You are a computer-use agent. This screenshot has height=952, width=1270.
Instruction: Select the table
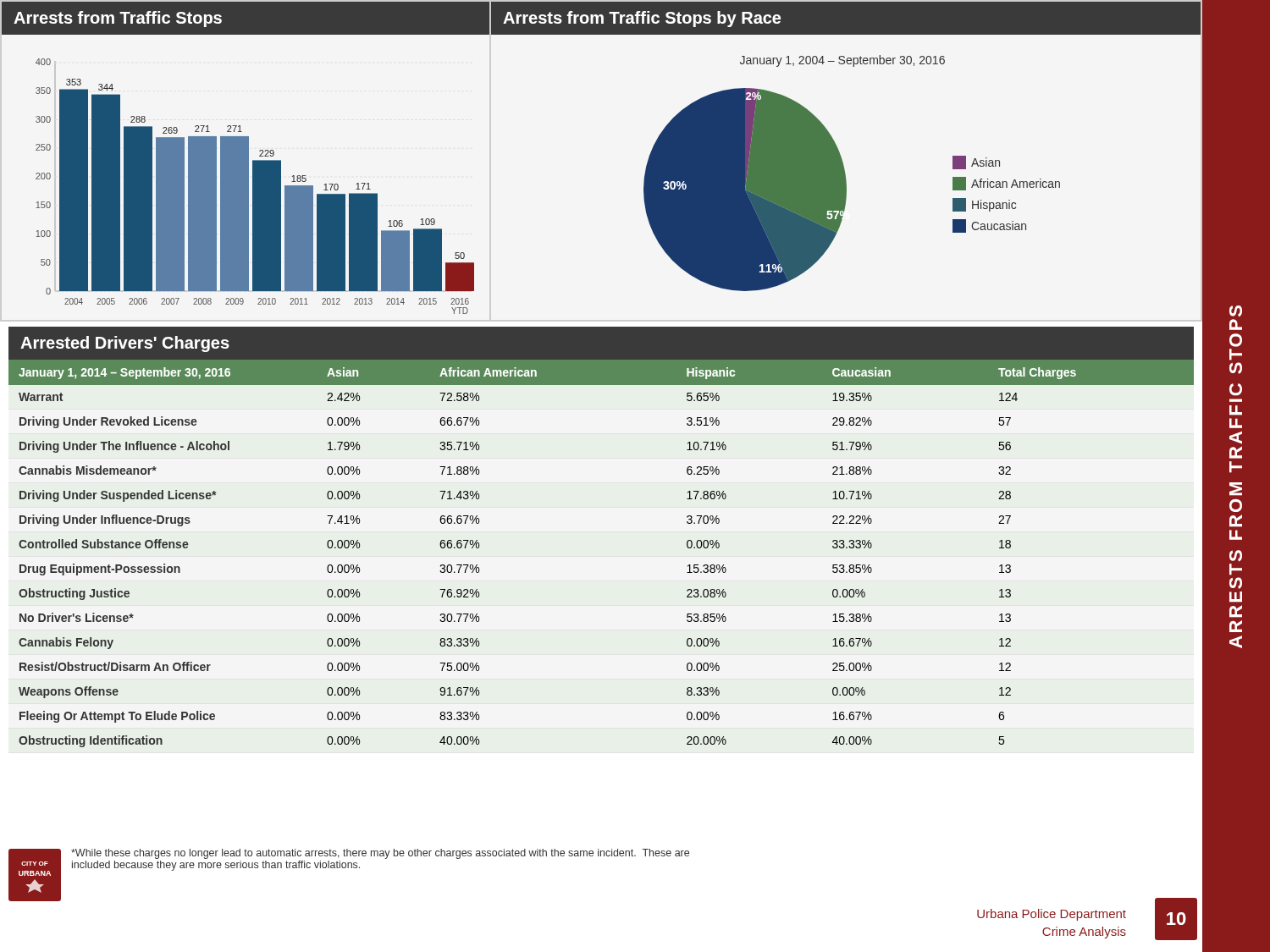[x=601, y=556]
